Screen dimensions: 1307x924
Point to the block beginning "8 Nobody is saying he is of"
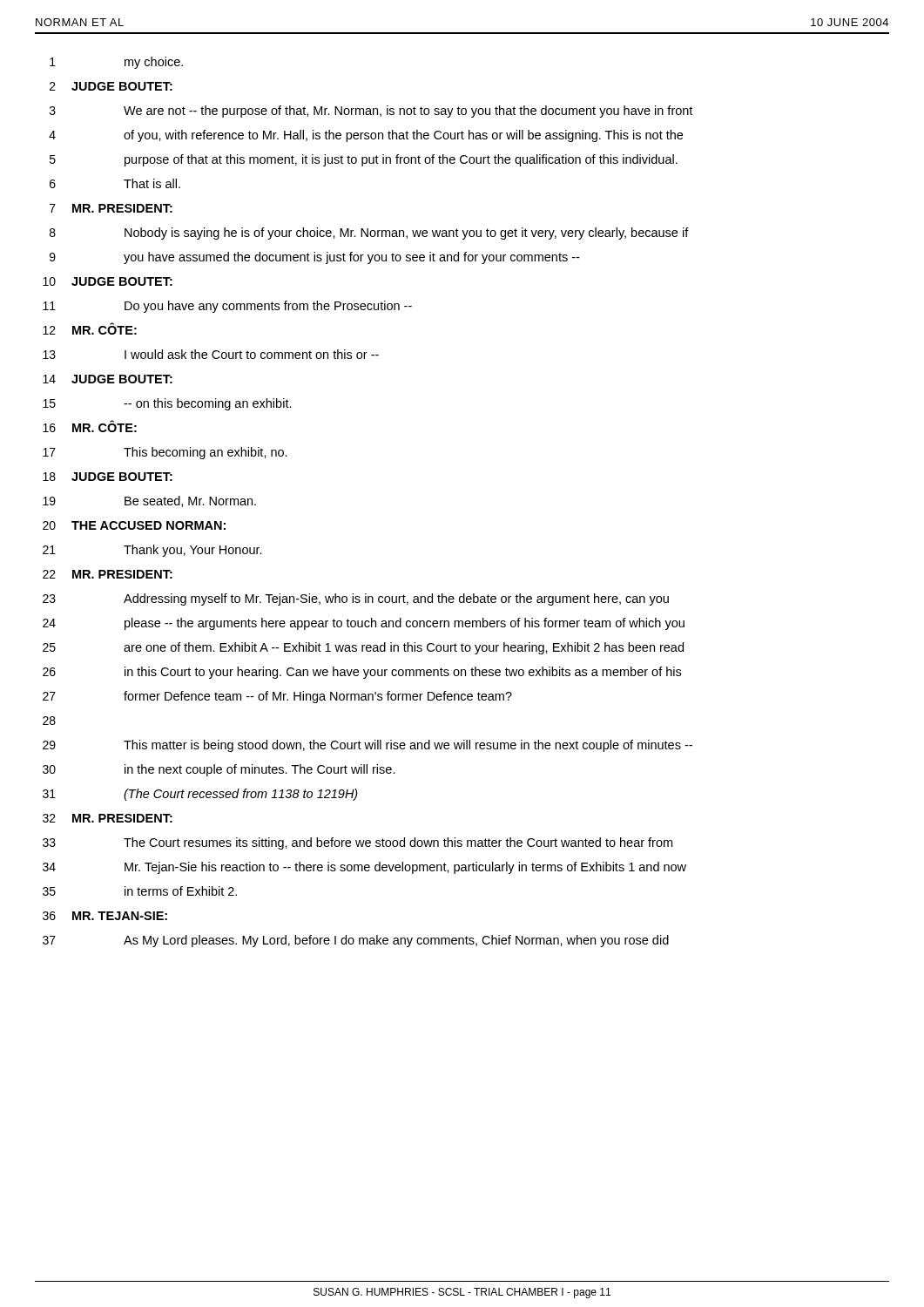click(x=462, y=233)
